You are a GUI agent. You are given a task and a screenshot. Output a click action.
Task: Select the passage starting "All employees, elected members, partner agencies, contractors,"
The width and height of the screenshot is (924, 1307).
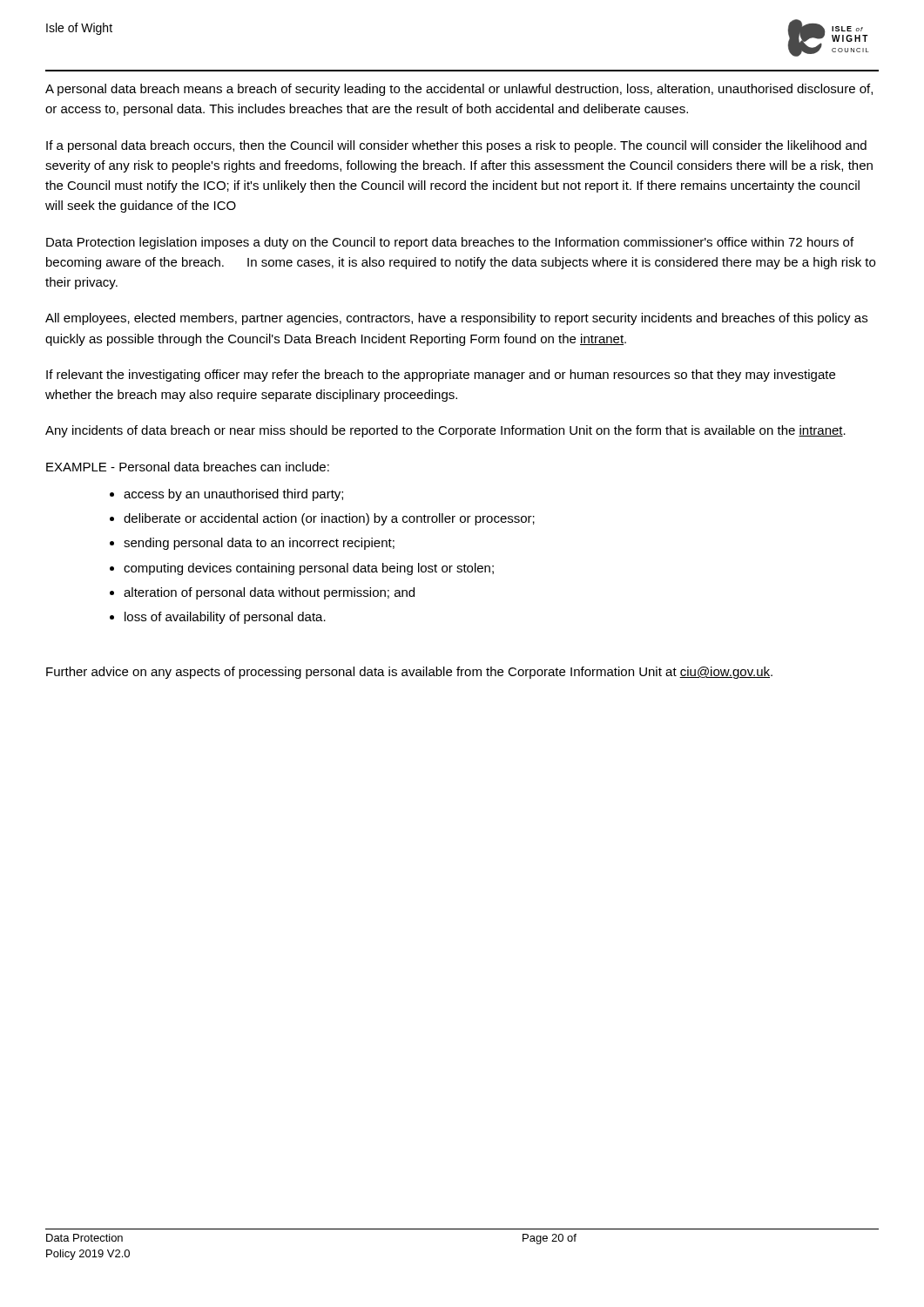click(x=457, y=328)
